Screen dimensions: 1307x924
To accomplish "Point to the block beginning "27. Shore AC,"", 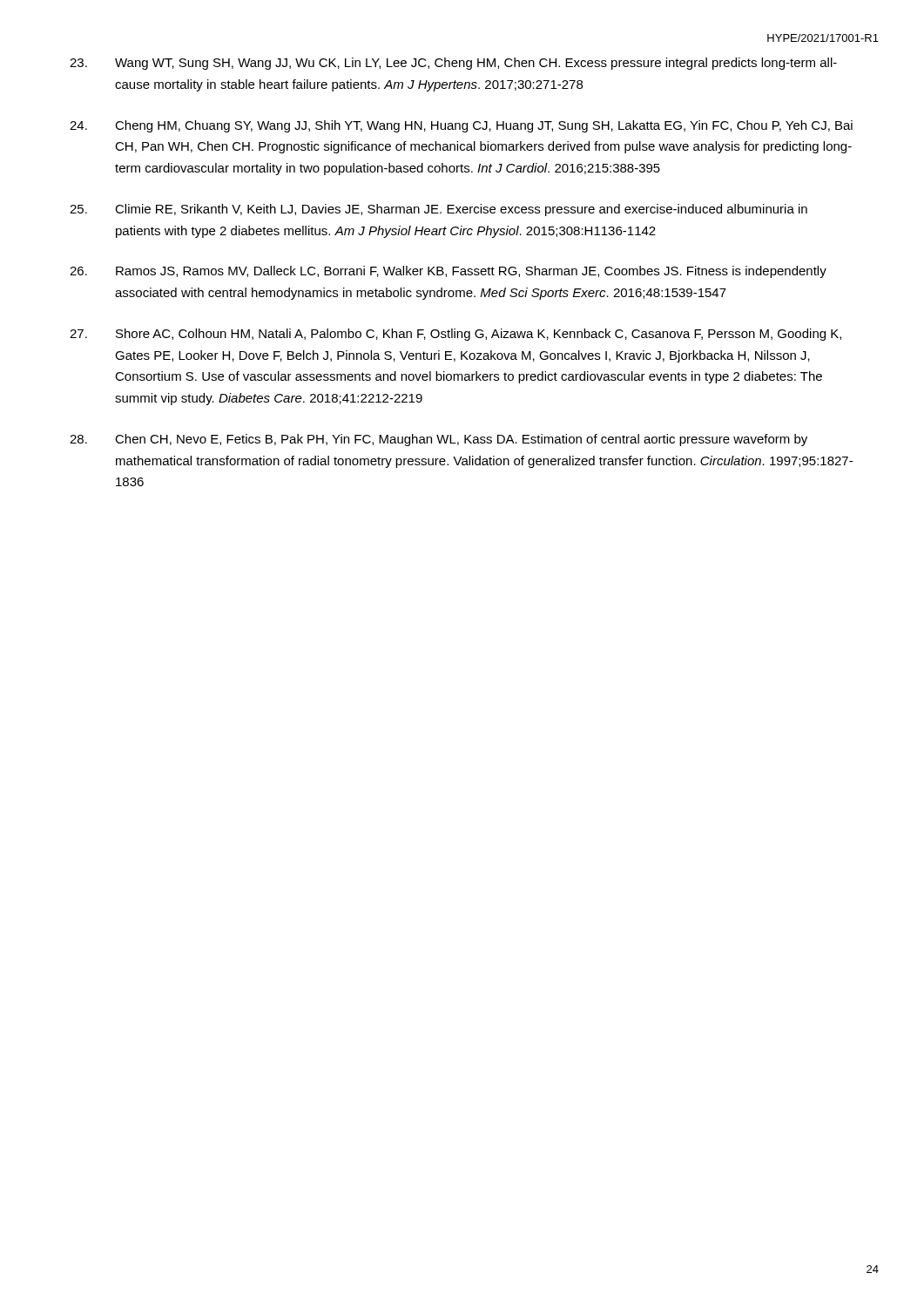I will coord(462,366).
